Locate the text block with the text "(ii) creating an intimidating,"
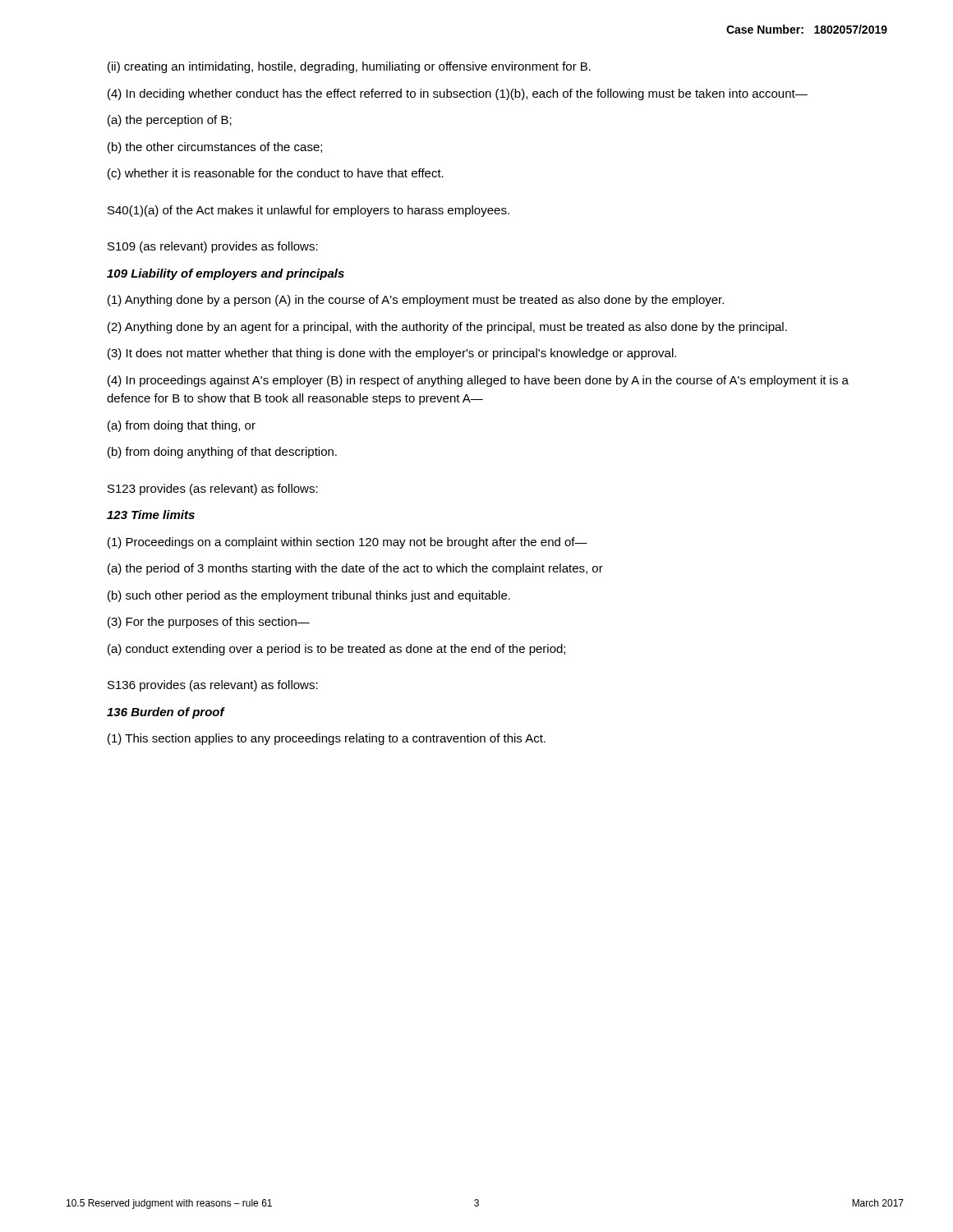This screenshot has width=953, height=1232. pyautogui.click(x=497, y=67)
